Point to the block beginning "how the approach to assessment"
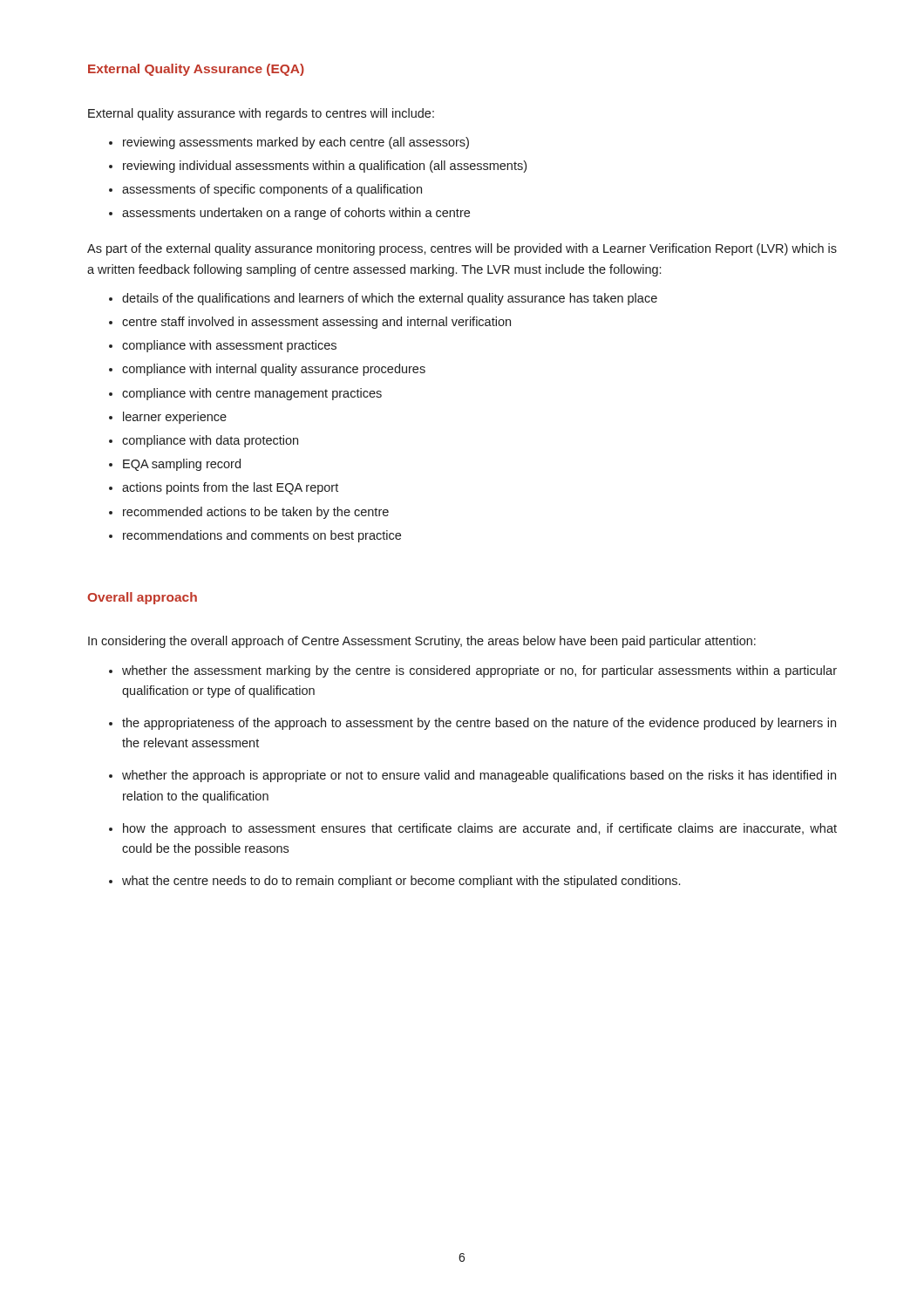Screen dimensions: 1308x924 (x=479, y=839)
